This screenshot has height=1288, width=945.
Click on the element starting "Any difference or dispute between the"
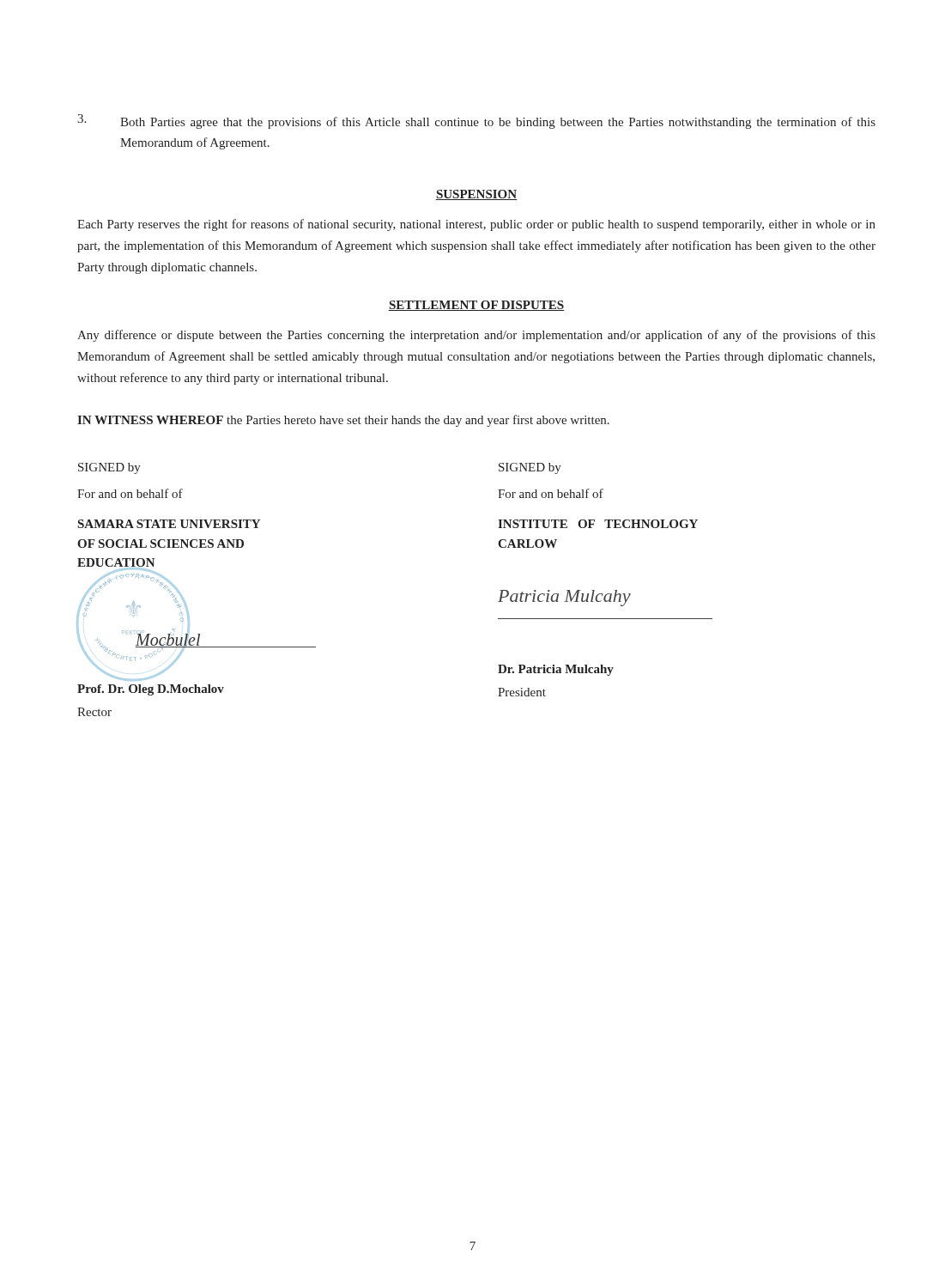pyautogui.click(x=476, y=356)
